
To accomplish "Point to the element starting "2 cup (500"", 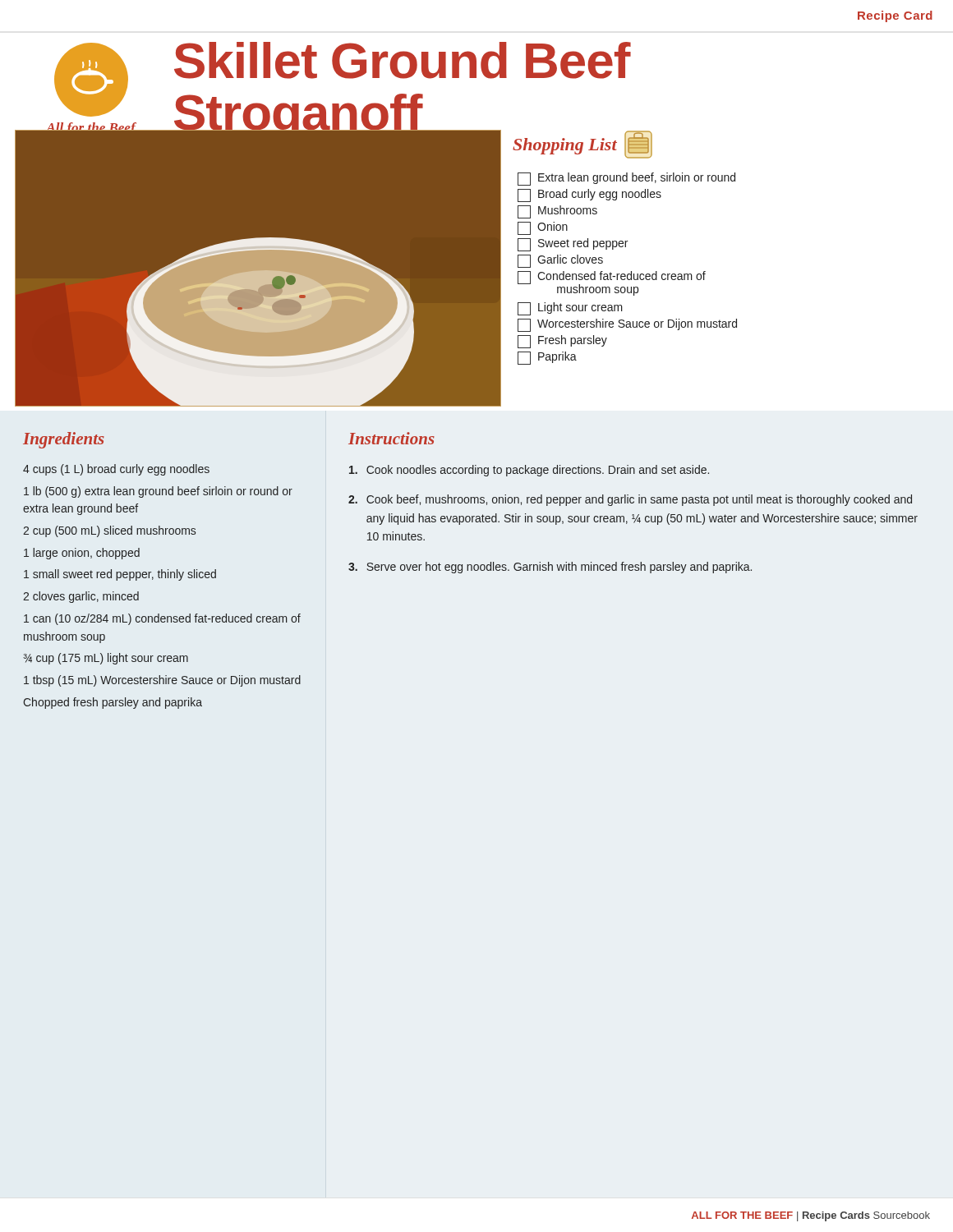I will [x=110, y=531].
